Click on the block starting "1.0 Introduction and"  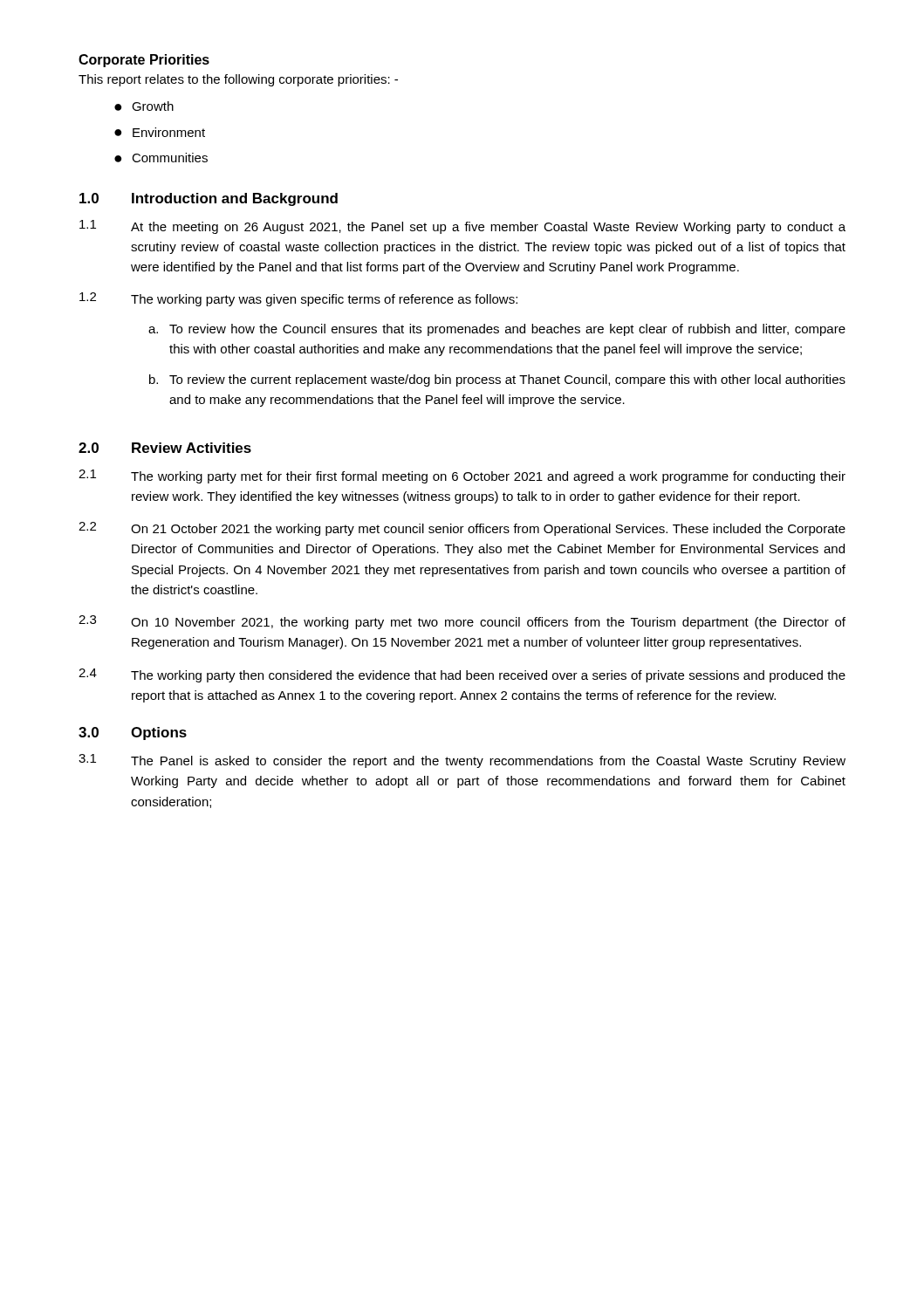coord(209,199)
